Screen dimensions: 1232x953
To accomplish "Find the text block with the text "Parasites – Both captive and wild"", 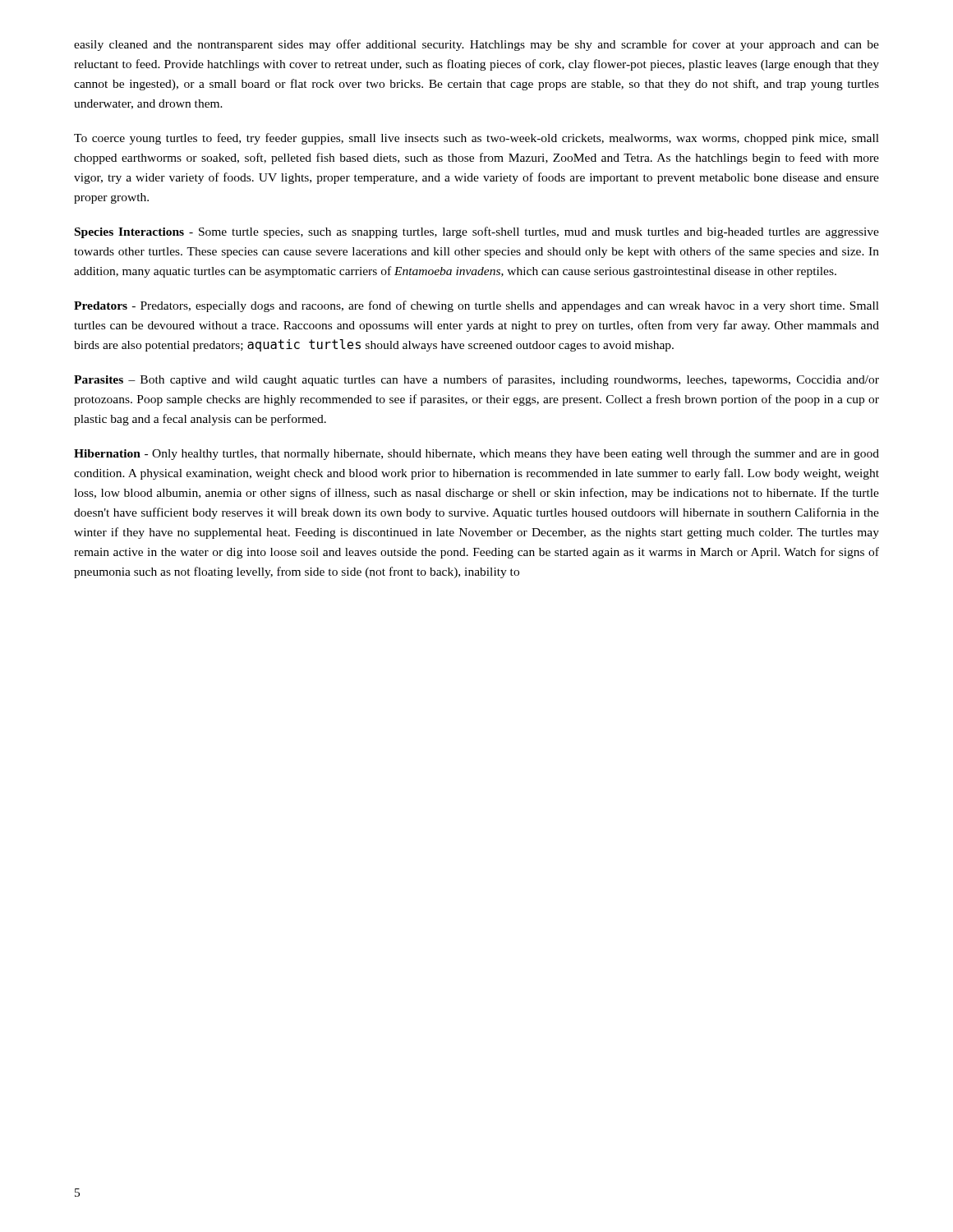I will pyautogui.click(x=476, y=399).
